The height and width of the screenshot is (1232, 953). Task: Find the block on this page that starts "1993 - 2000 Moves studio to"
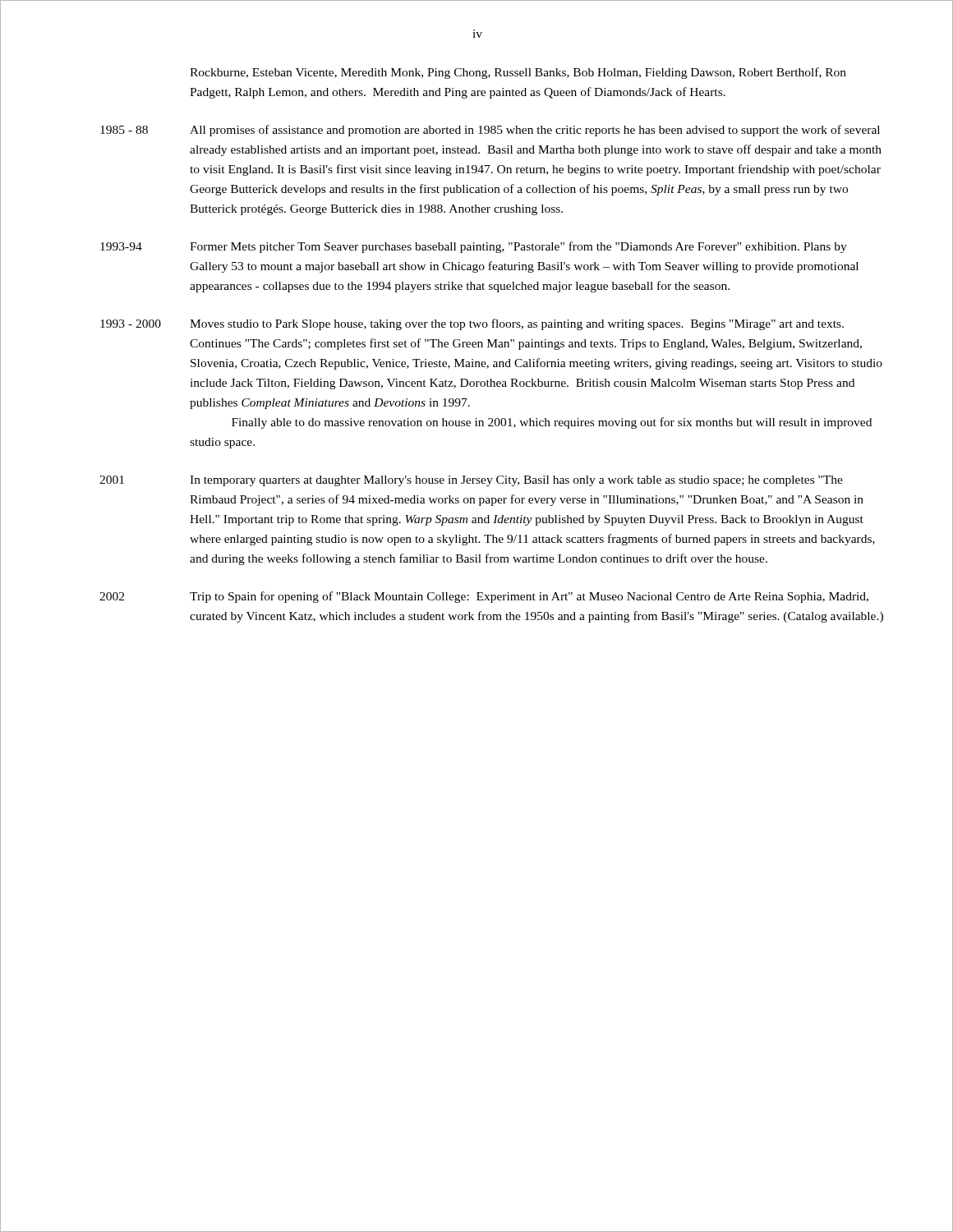click(x=493, y=383)
